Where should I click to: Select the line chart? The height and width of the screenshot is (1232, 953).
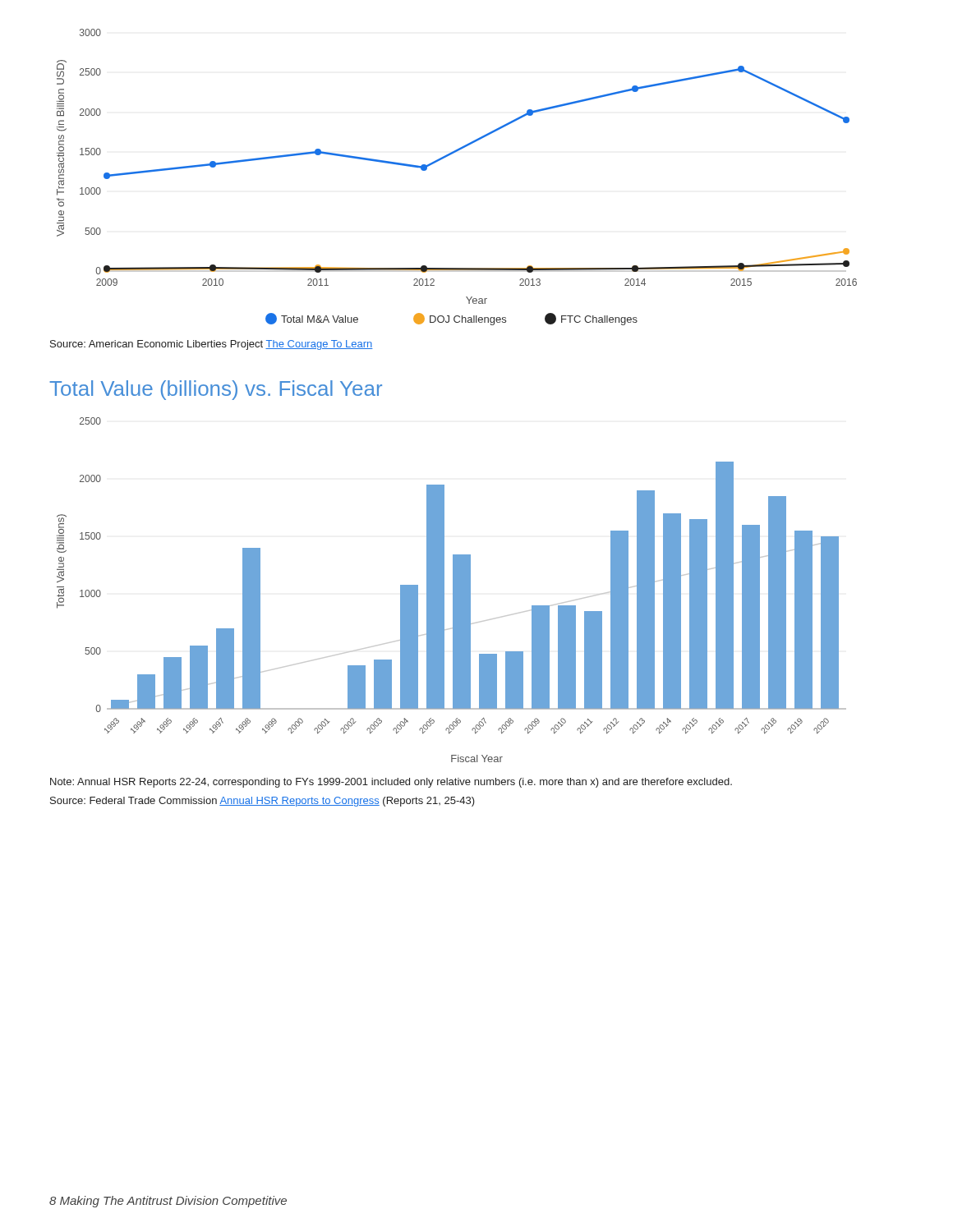coord(476,178)
